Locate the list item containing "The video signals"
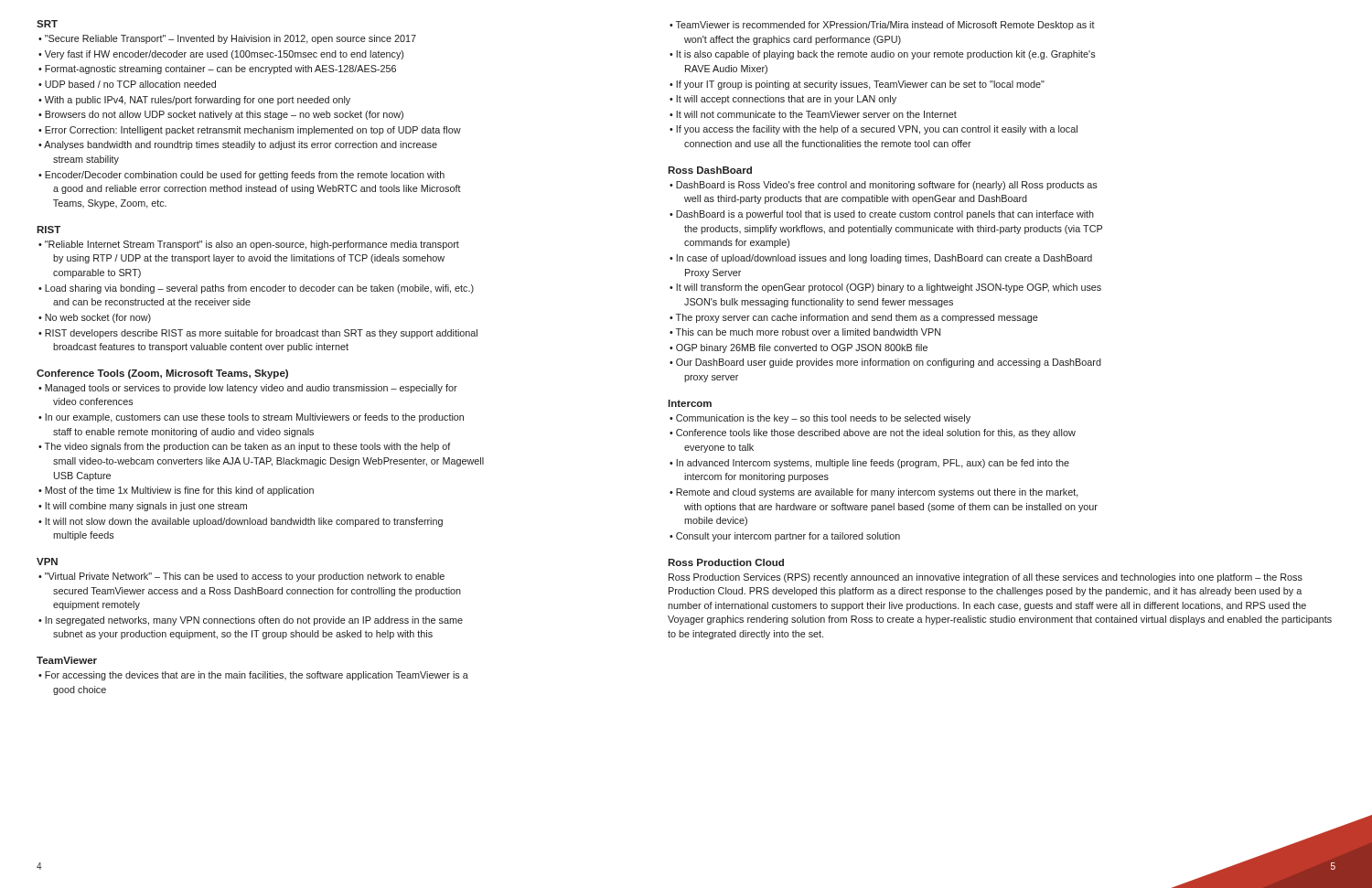The image size is (1372, 888). tap(264, 461)
